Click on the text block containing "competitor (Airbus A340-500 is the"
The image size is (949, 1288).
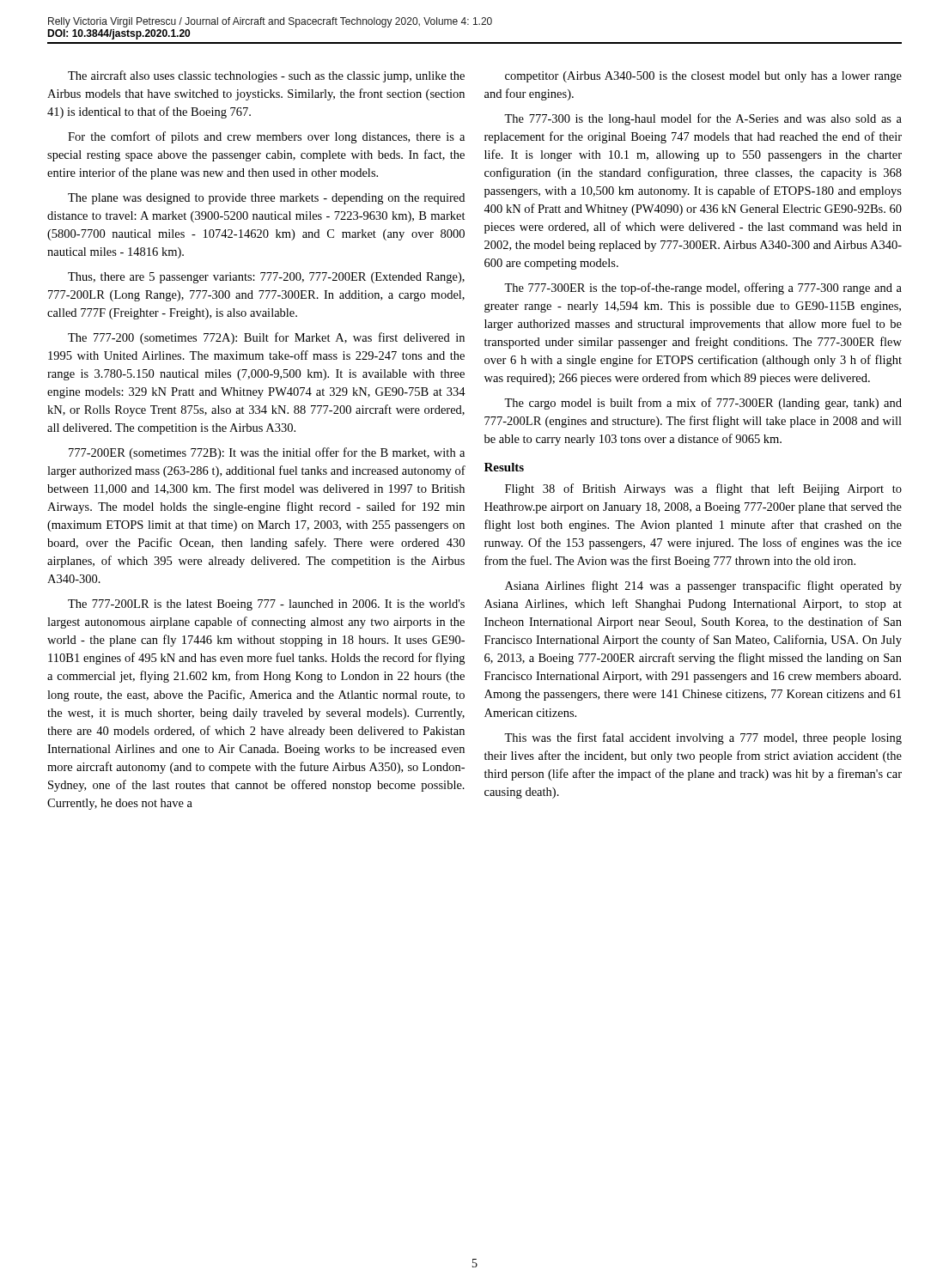click(693, 85)
